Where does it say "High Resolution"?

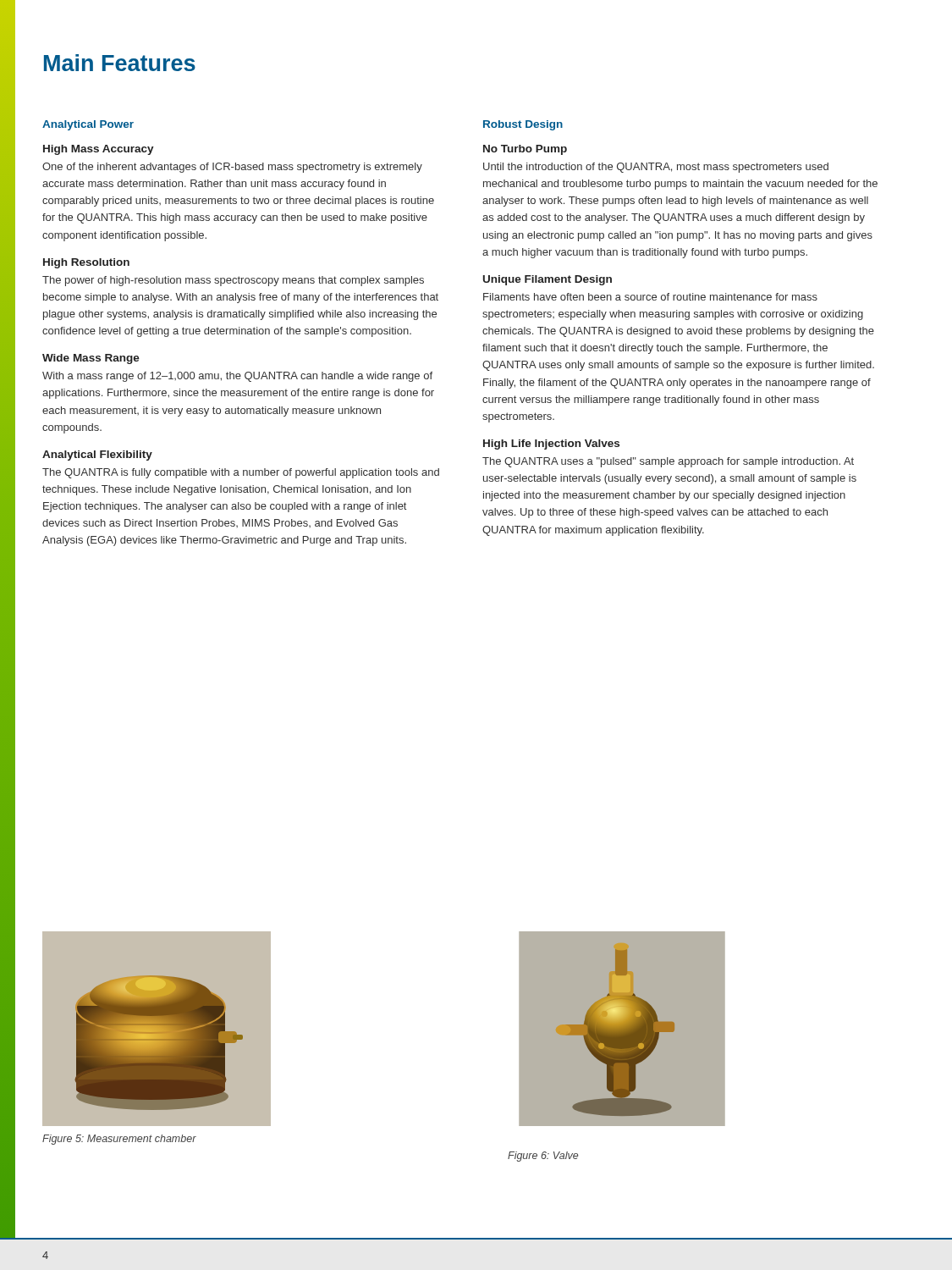tap(86, 262)
